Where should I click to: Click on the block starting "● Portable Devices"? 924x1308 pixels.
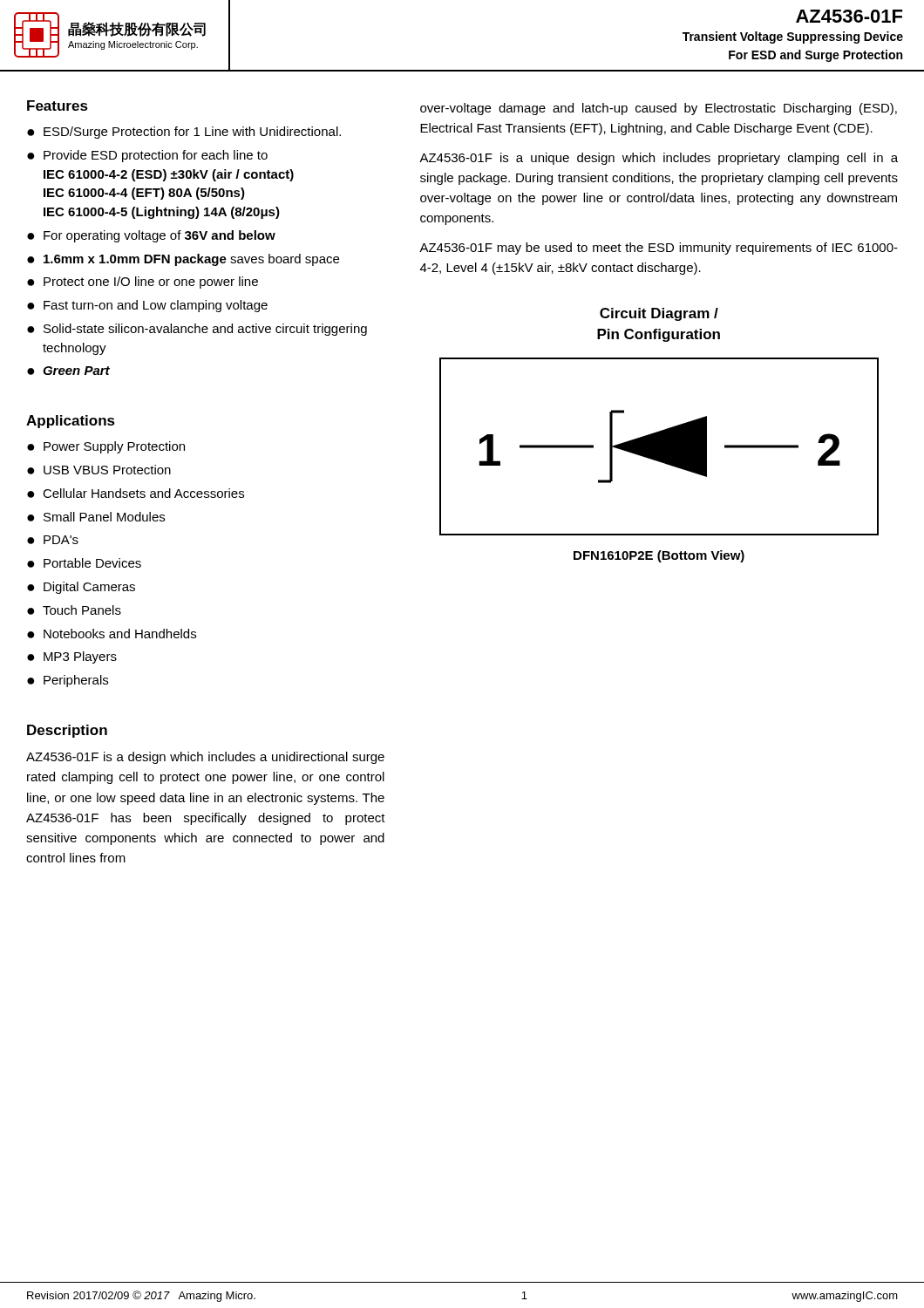(x=84, y=563)
